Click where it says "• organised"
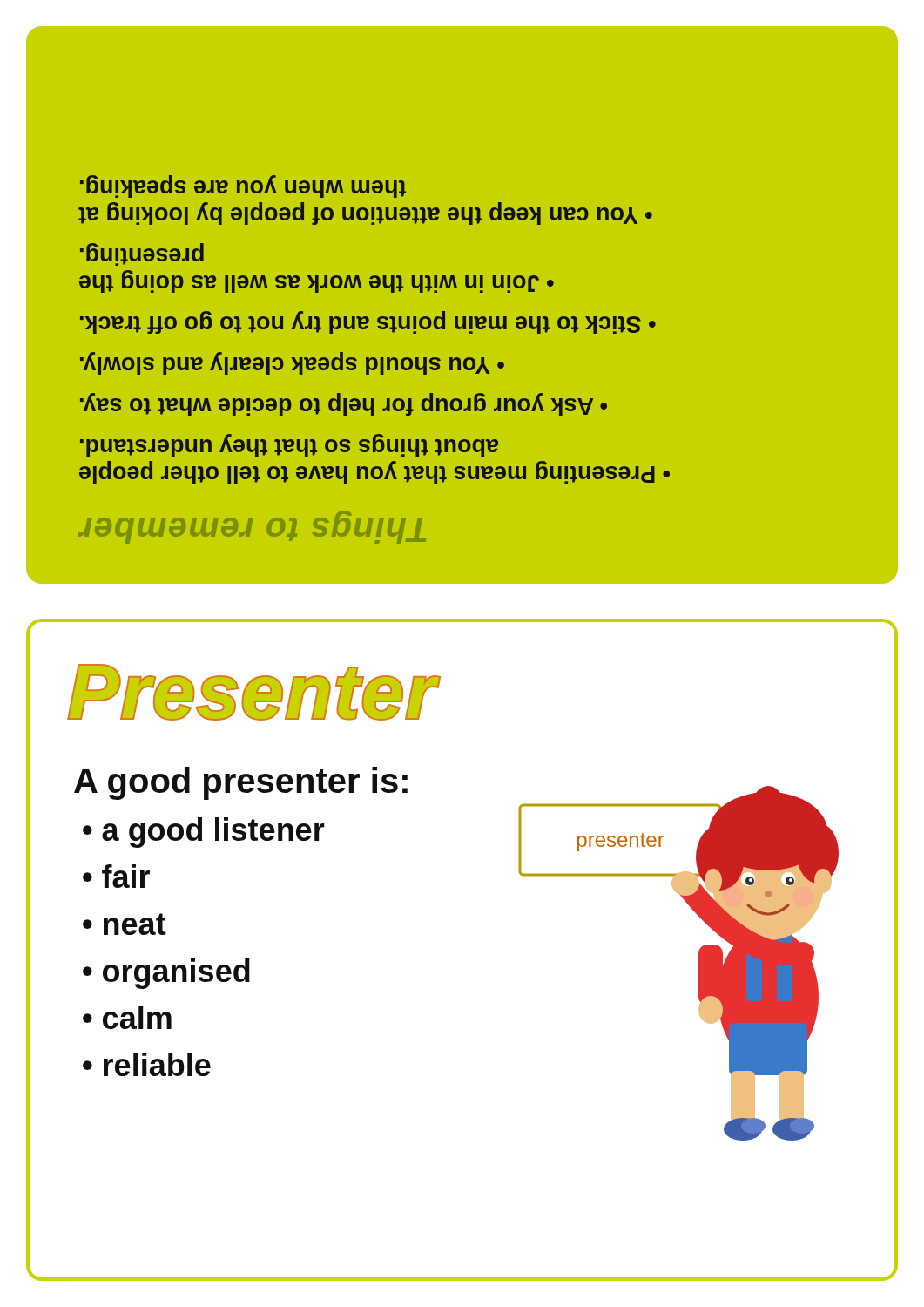Image resolution: width=924 pixels, height=1307 pixels. click(x=167, y=971)
